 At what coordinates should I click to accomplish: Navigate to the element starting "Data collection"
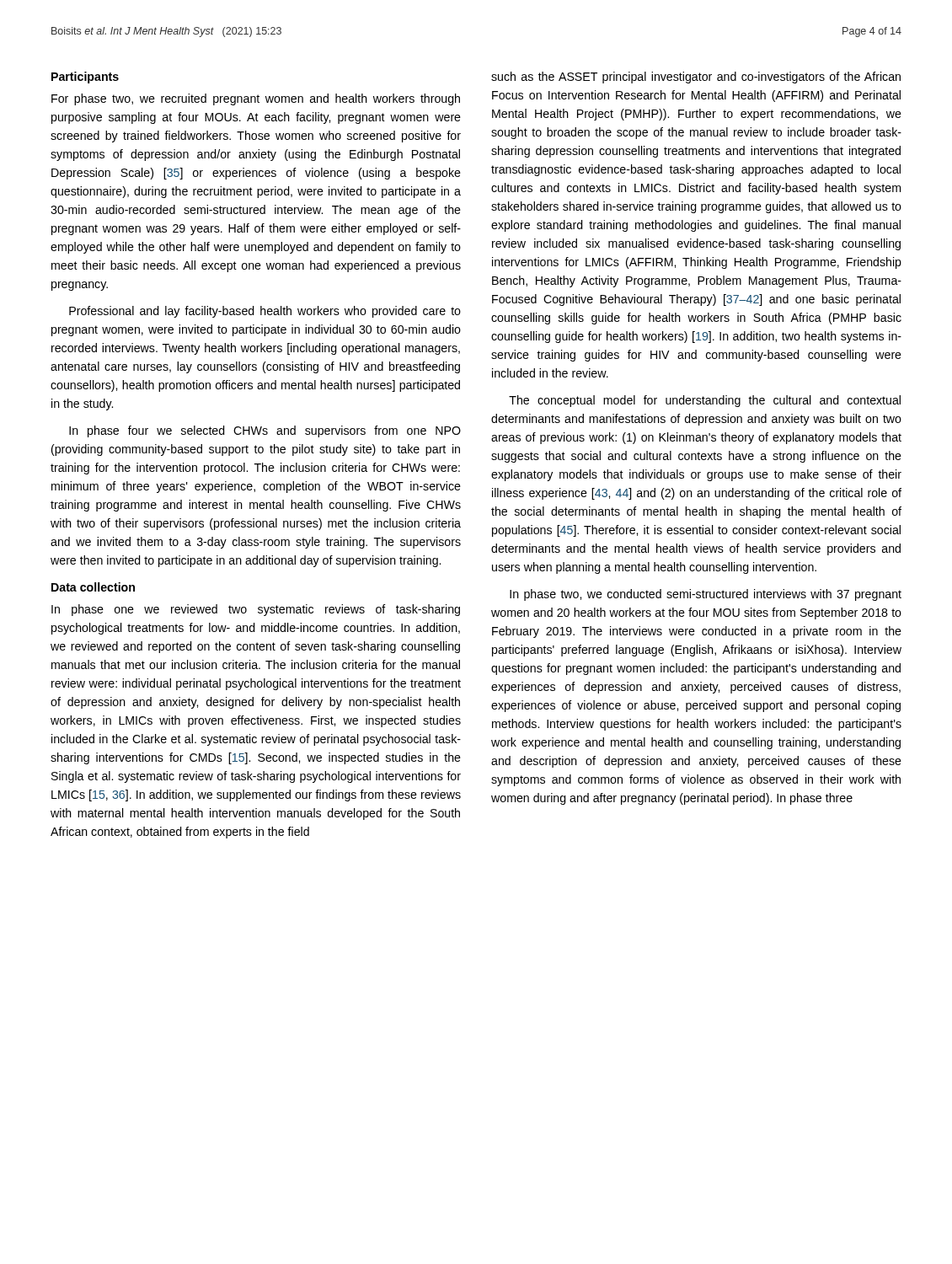93,587
